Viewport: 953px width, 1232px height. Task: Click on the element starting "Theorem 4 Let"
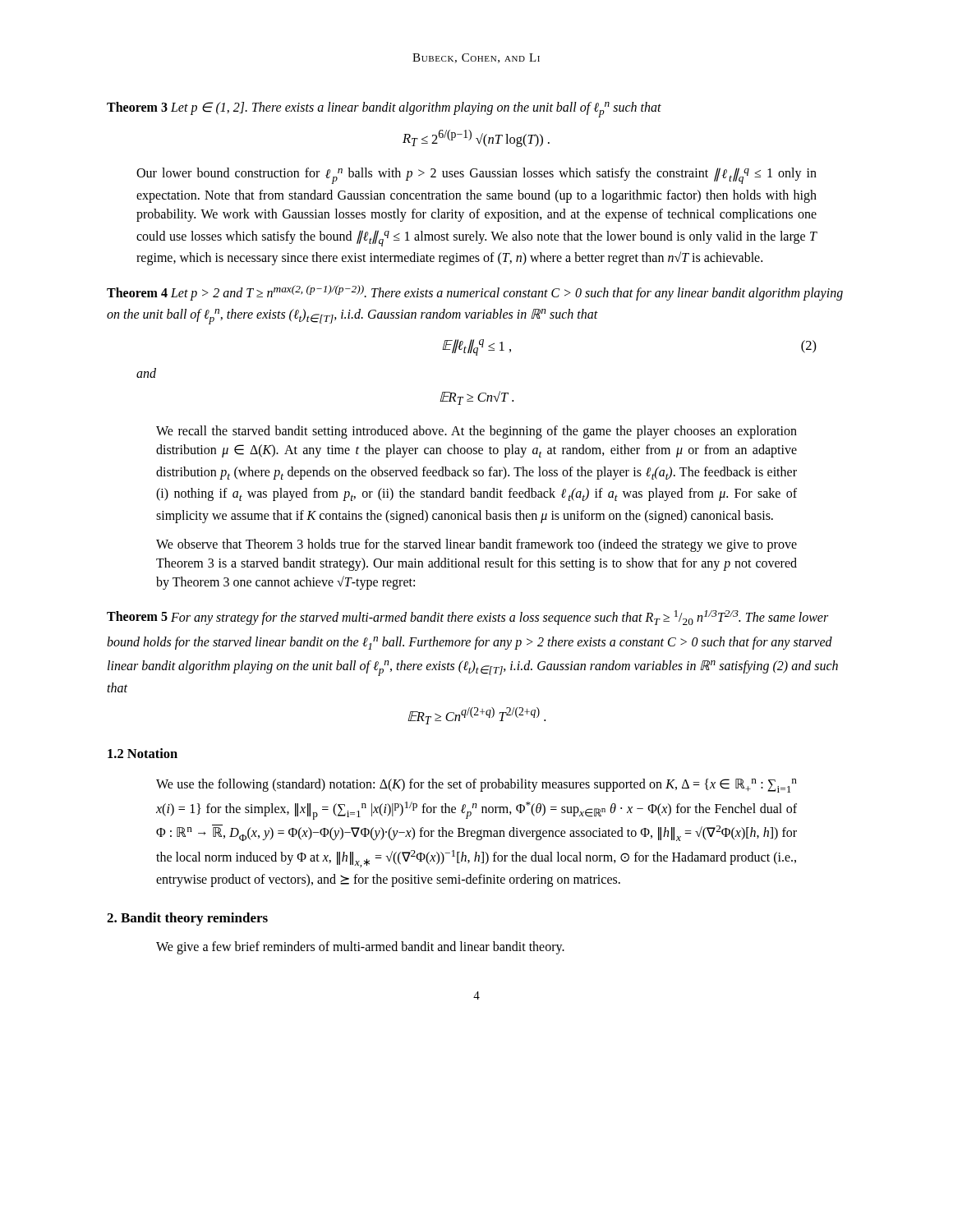click(475, 304)
